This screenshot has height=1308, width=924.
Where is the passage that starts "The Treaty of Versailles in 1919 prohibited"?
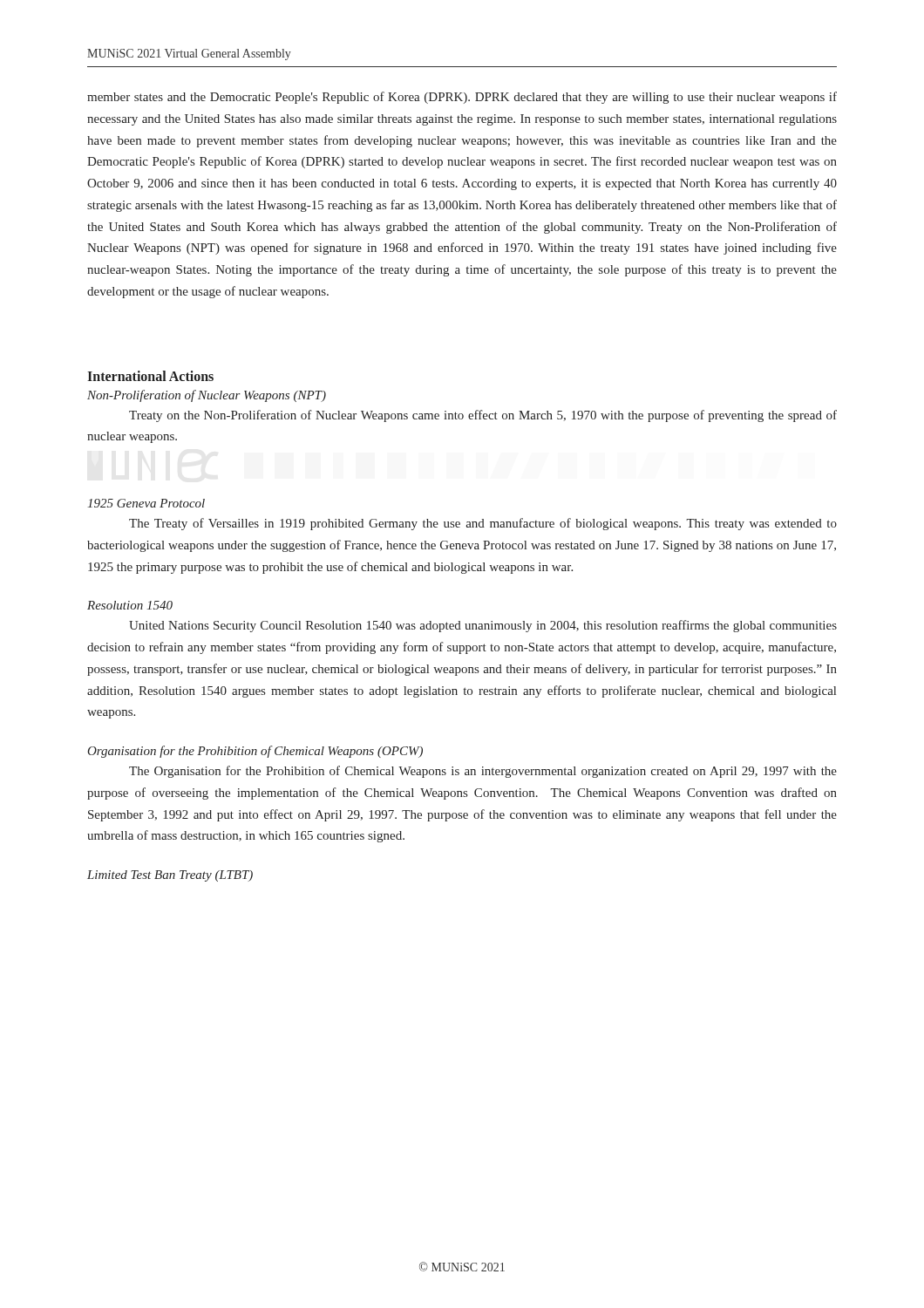462,545
